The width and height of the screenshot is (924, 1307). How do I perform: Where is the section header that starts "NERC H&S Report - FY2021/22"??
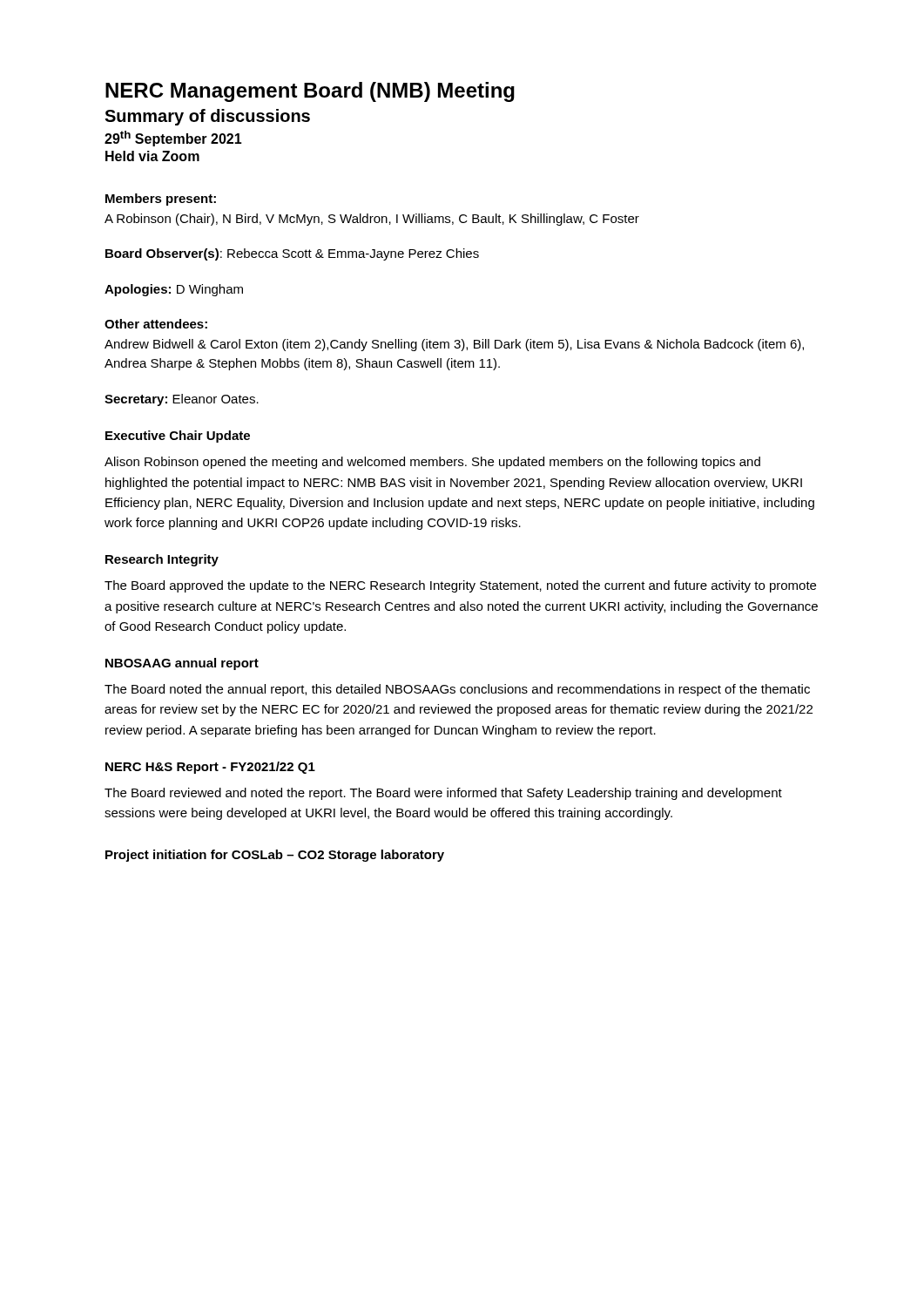pos(210,766)
